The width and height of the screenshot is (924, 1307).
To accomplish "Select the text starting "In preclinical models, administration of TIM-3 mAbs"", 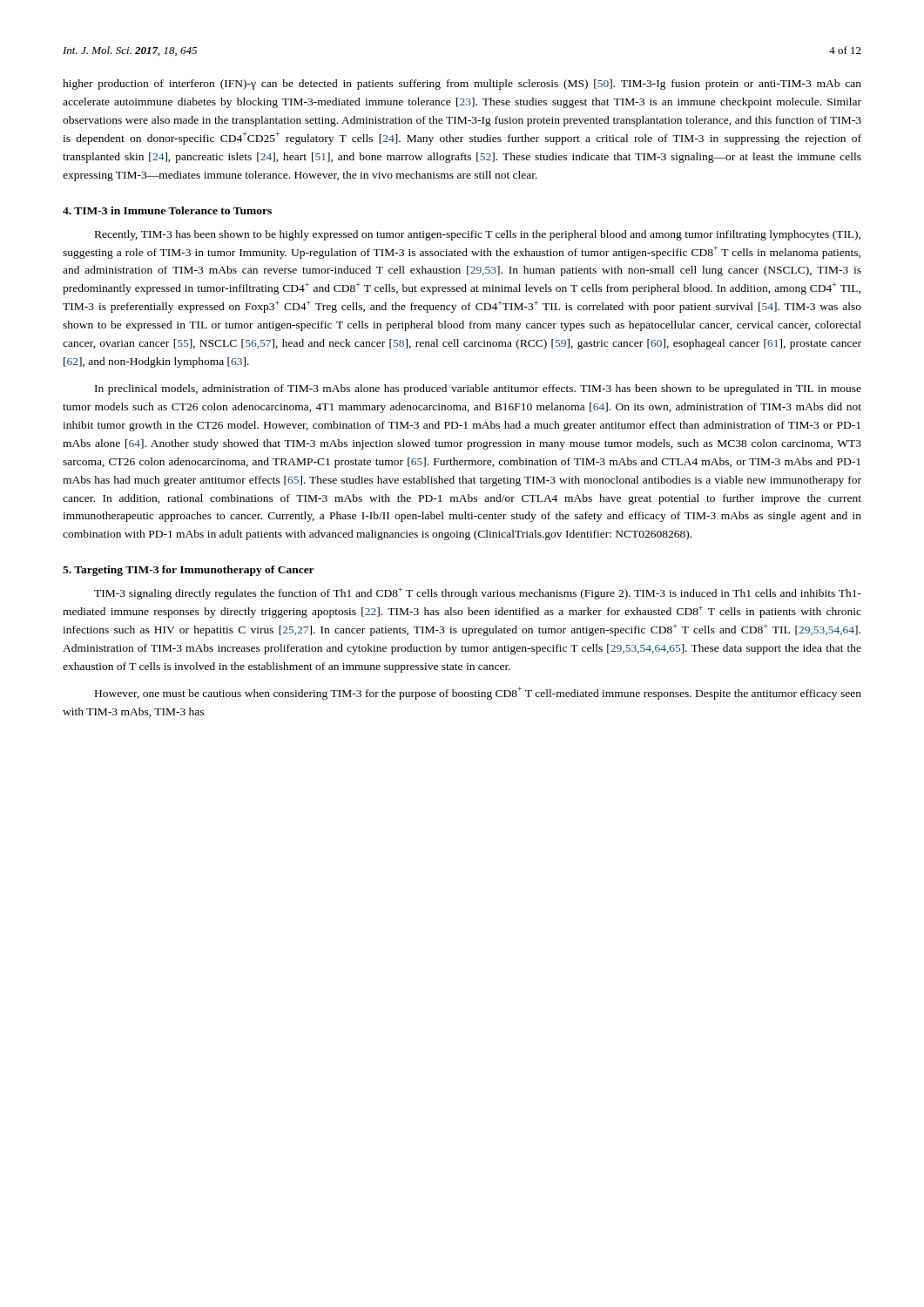I will (462, 461).
